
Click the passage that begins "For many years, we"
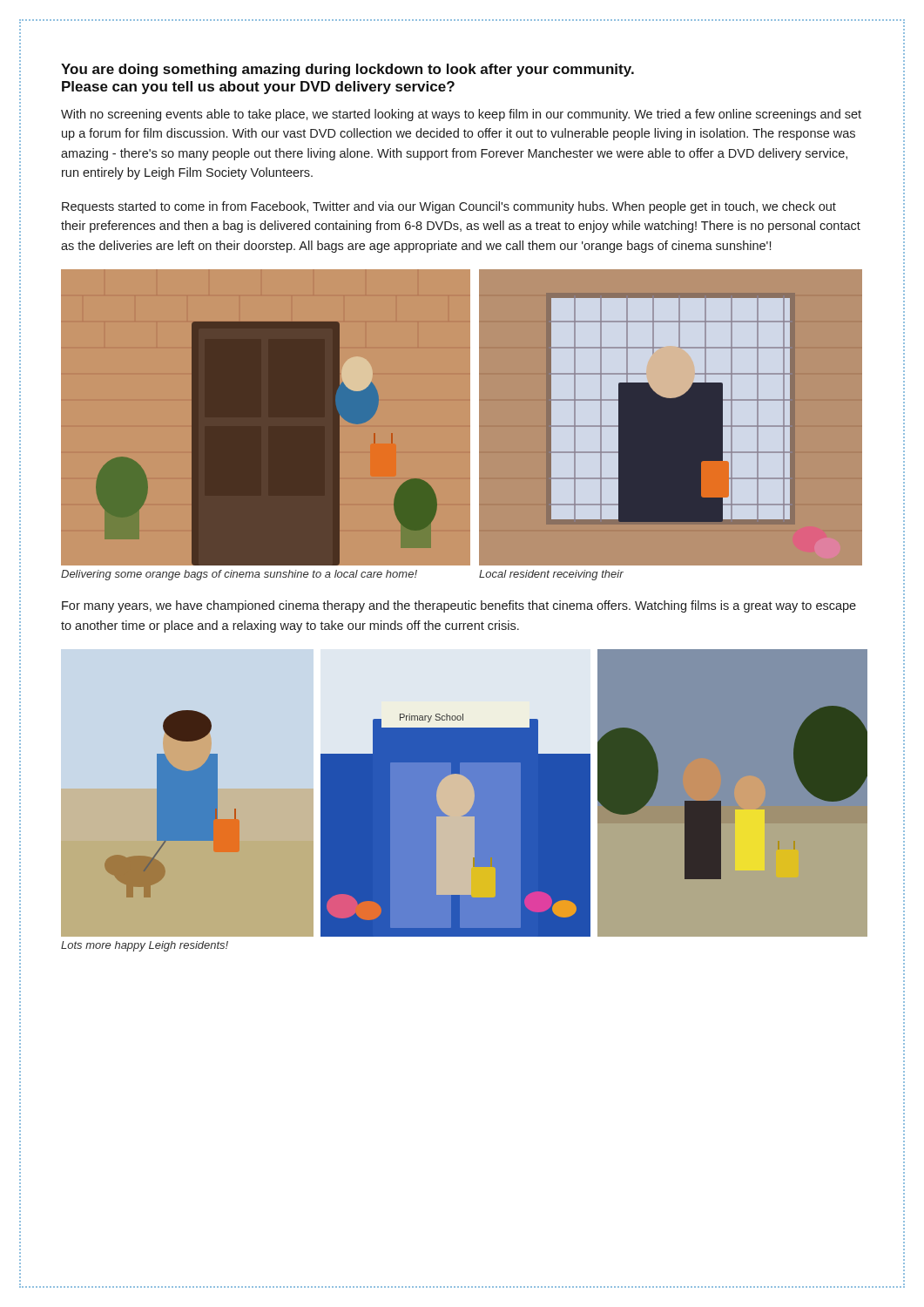point(459,616)
